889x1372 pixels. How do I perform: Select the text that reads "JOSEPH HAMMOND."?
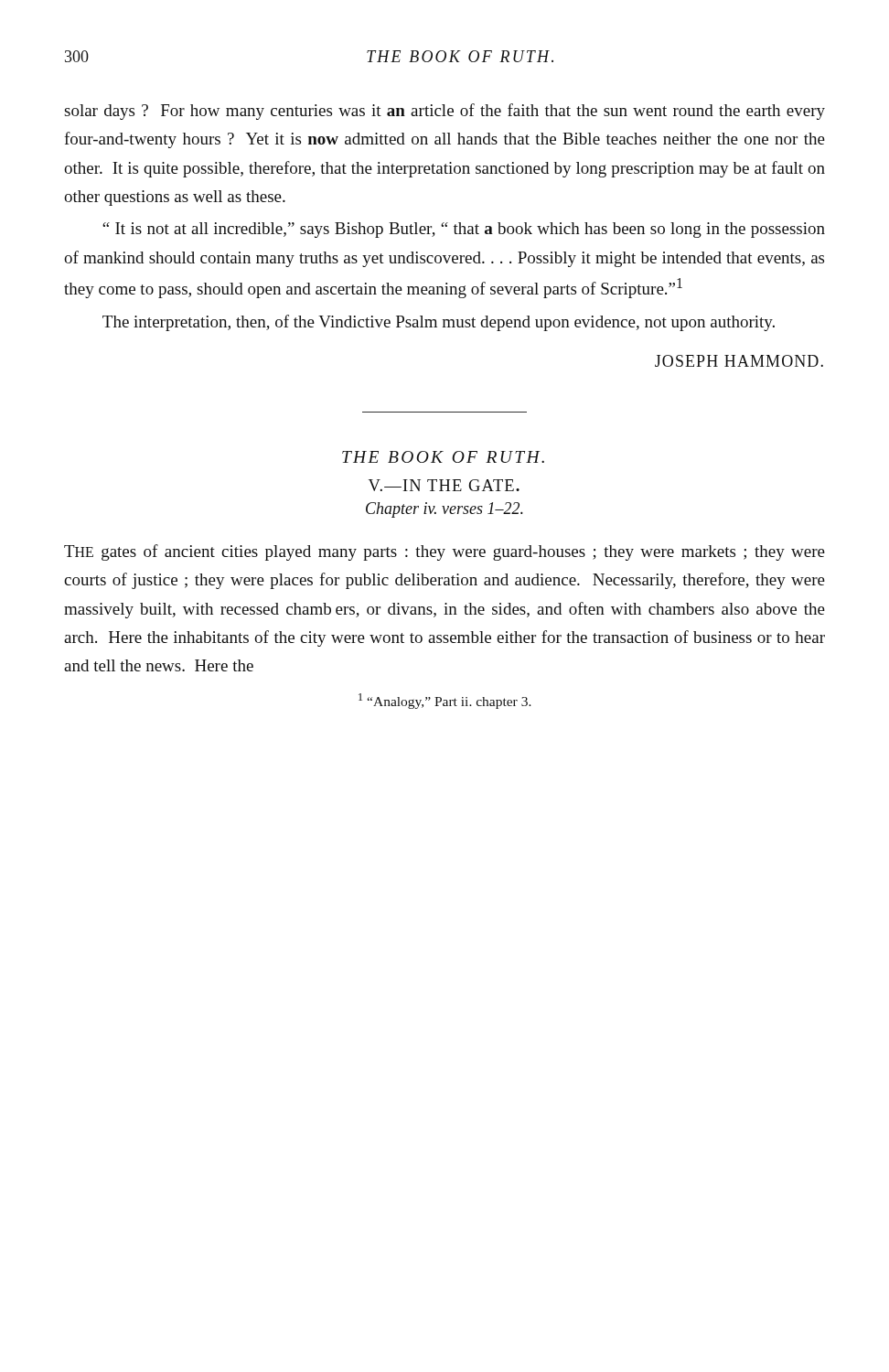[740, 361]
